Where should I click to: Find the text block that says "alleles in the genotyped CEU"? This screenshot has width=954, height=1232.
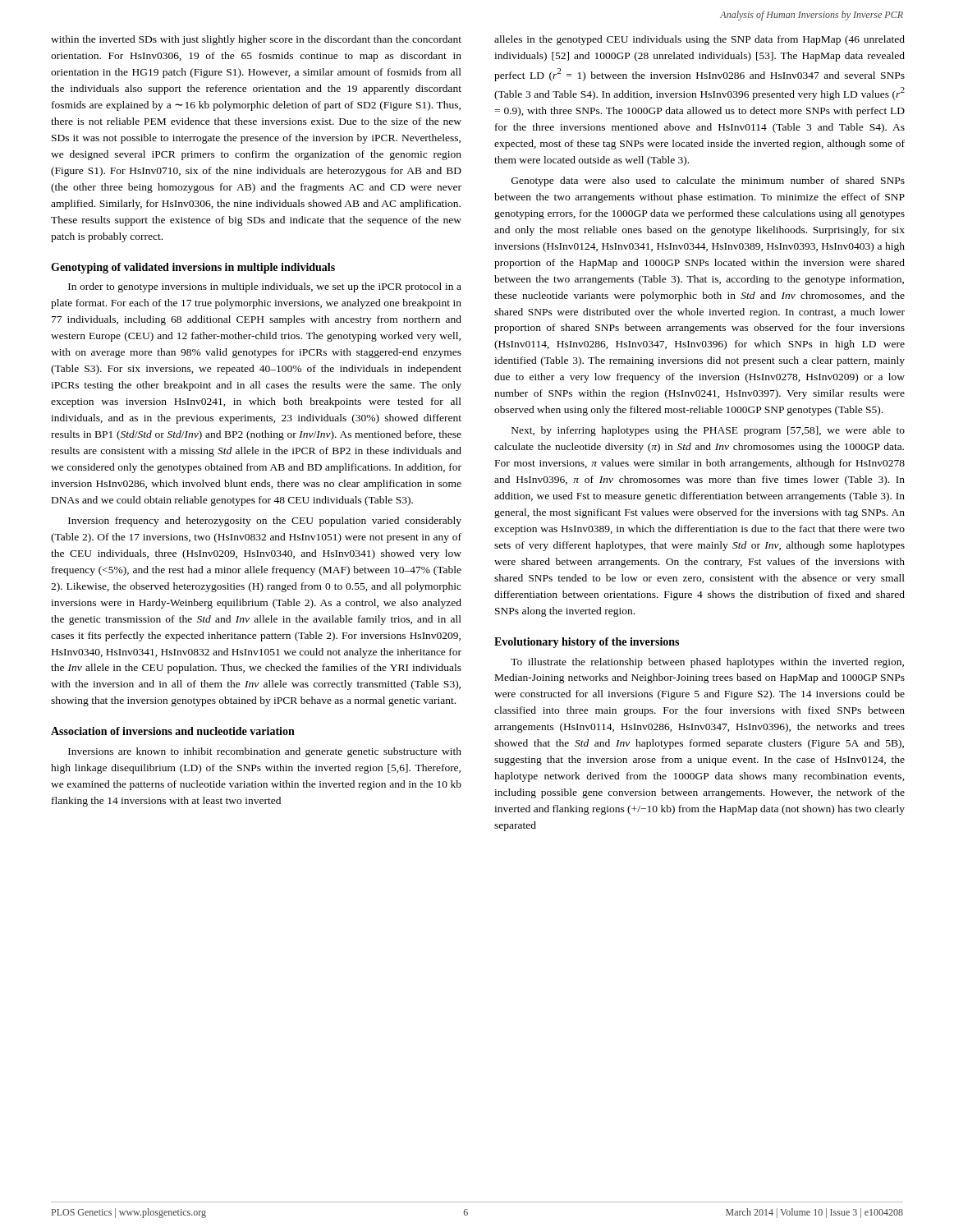tap(700, 325)
